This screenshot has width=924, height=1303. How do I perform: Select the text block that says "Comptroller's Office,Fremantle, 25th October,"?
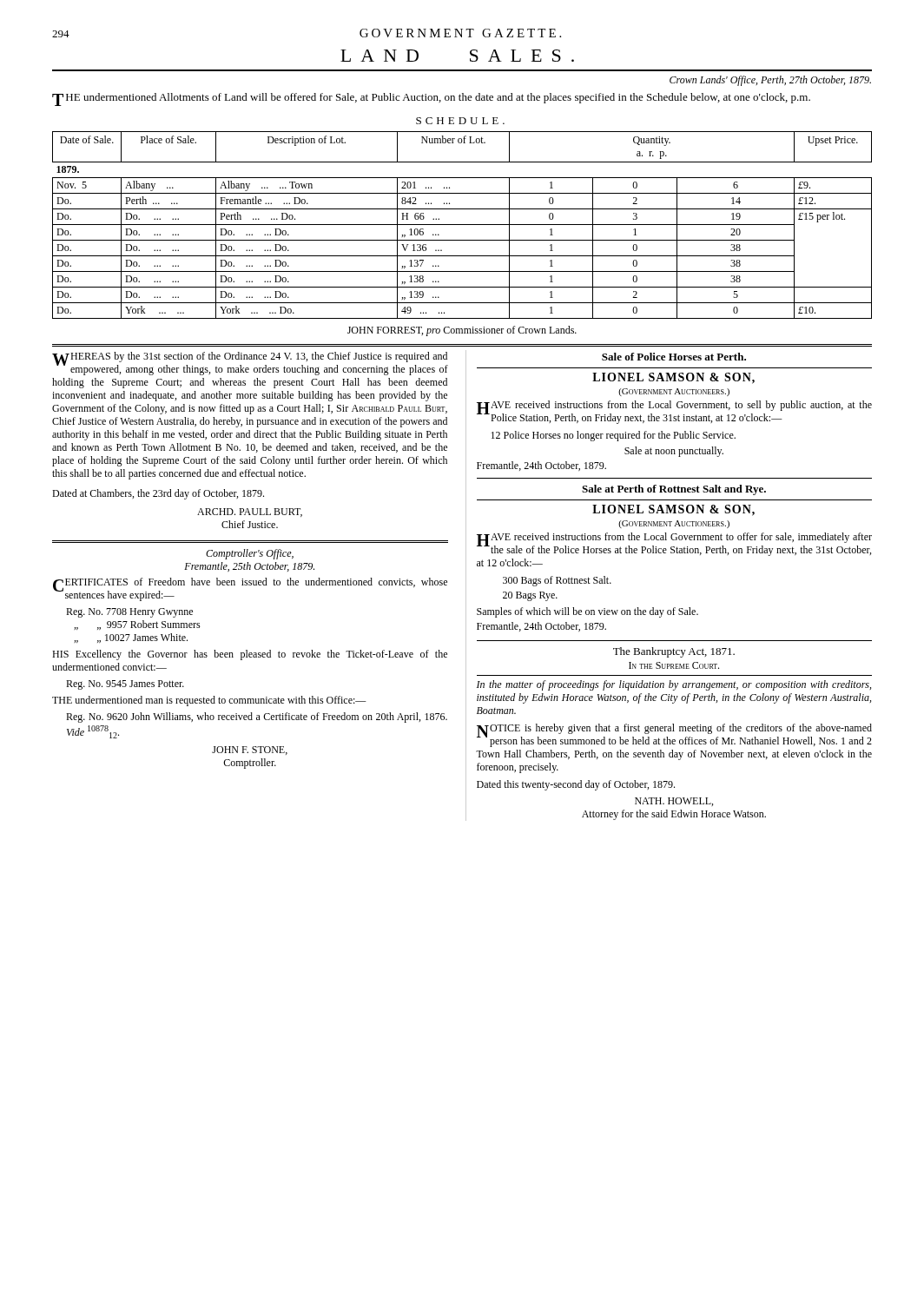point(250,560)
